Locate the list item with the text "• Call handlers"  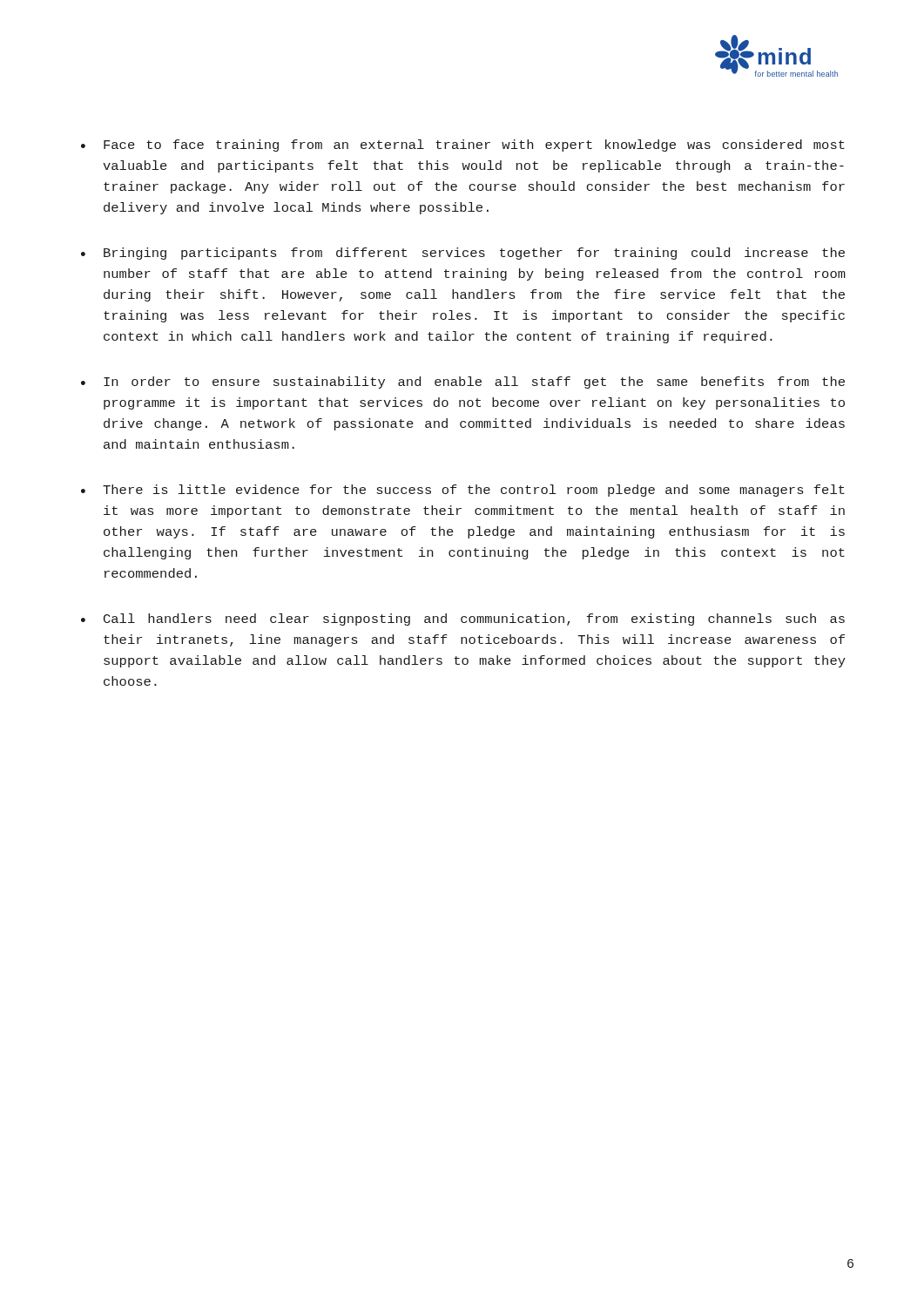point(462,651)
